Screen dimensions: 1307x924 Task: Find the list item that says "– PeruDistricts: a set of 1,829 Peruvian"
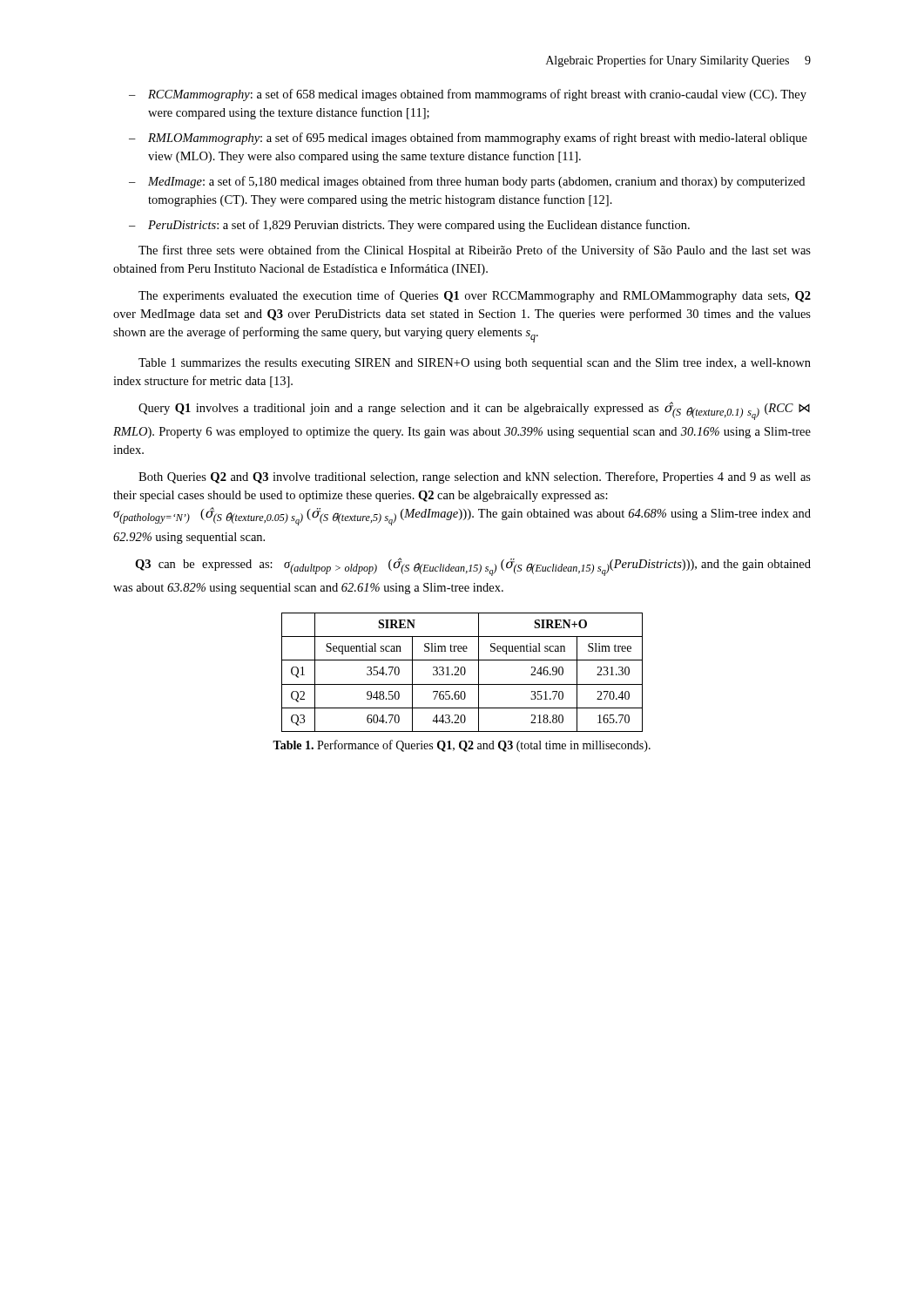(x=470, y=226)
